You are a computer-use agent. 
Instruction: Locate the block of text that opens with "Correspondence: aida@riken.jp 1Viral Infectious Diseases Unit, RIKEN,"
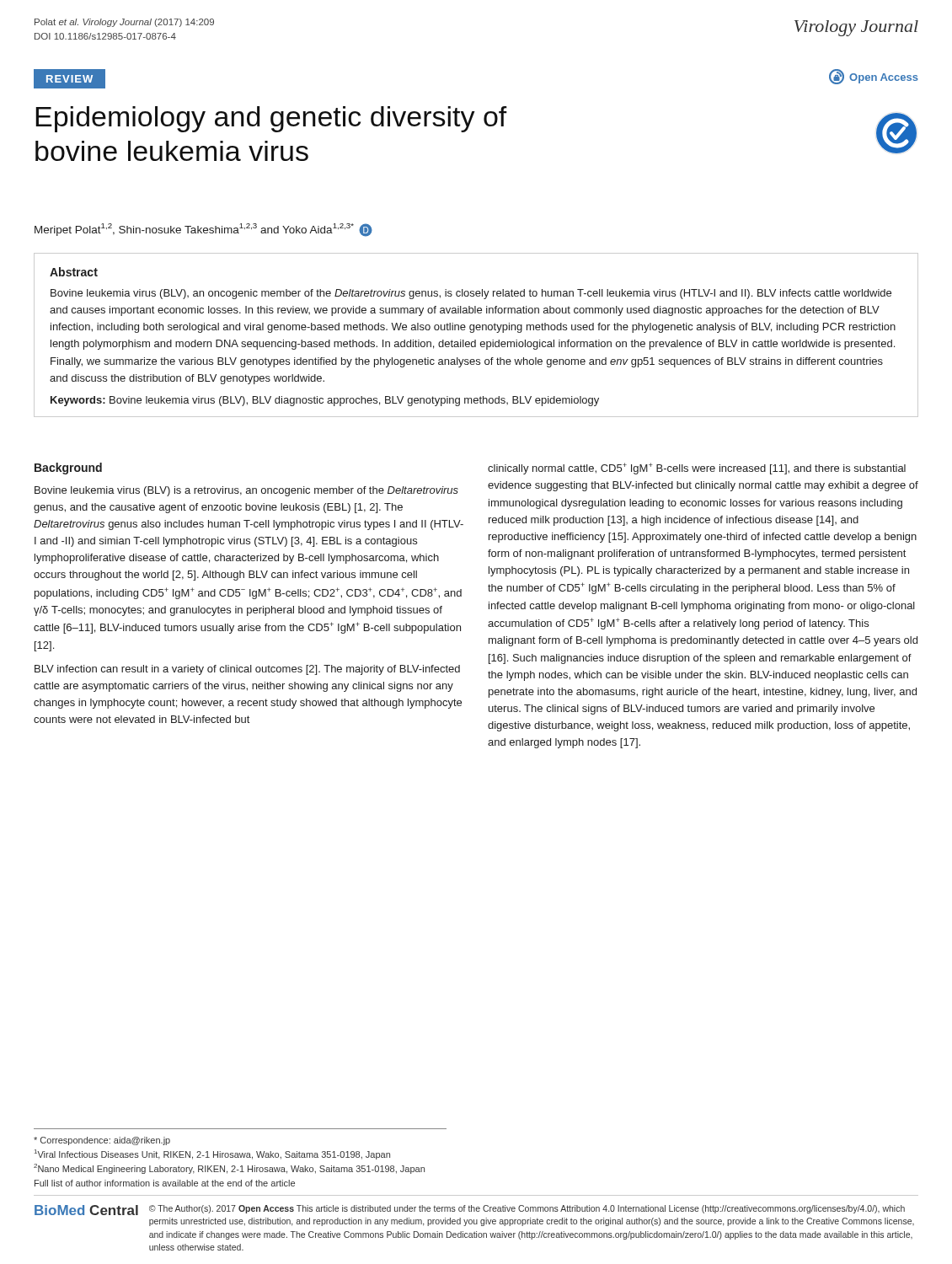tap(230, 1161)
